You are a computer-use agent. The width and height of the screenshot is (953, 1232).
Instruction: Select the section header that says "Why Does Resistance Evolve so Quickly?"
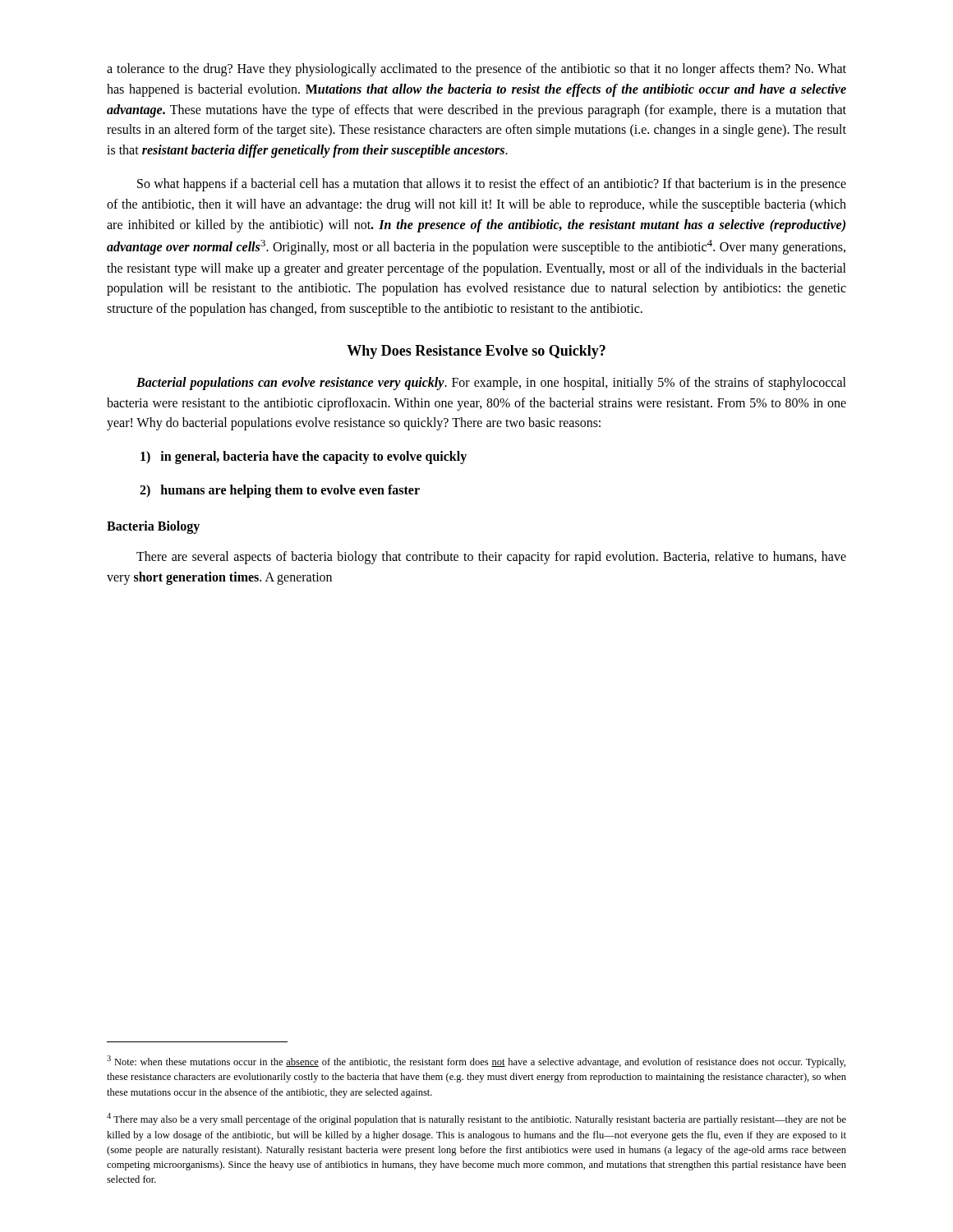pyautogui.click(x=476, y=351)
